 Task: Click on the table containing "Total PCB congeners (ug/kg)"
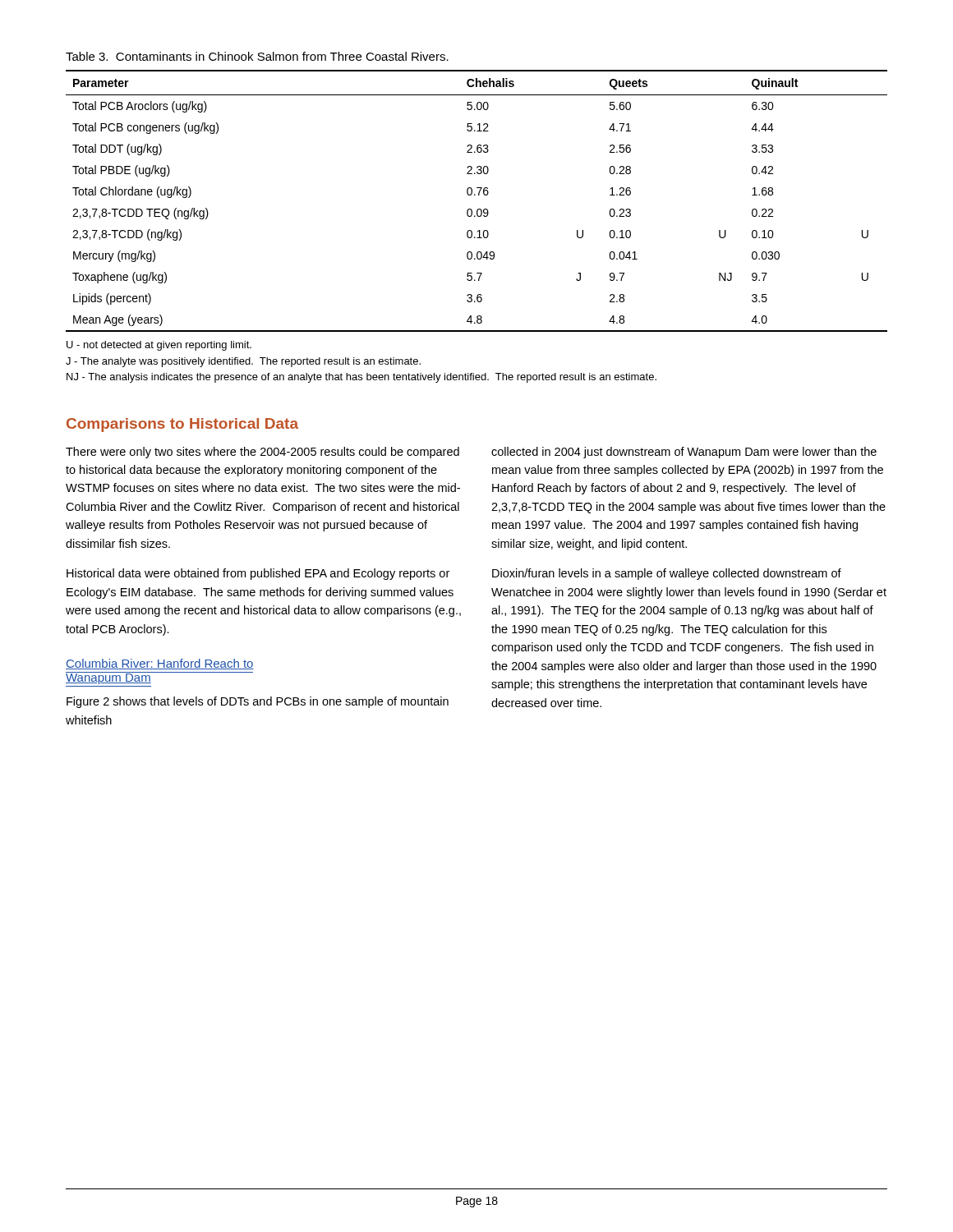476,201
